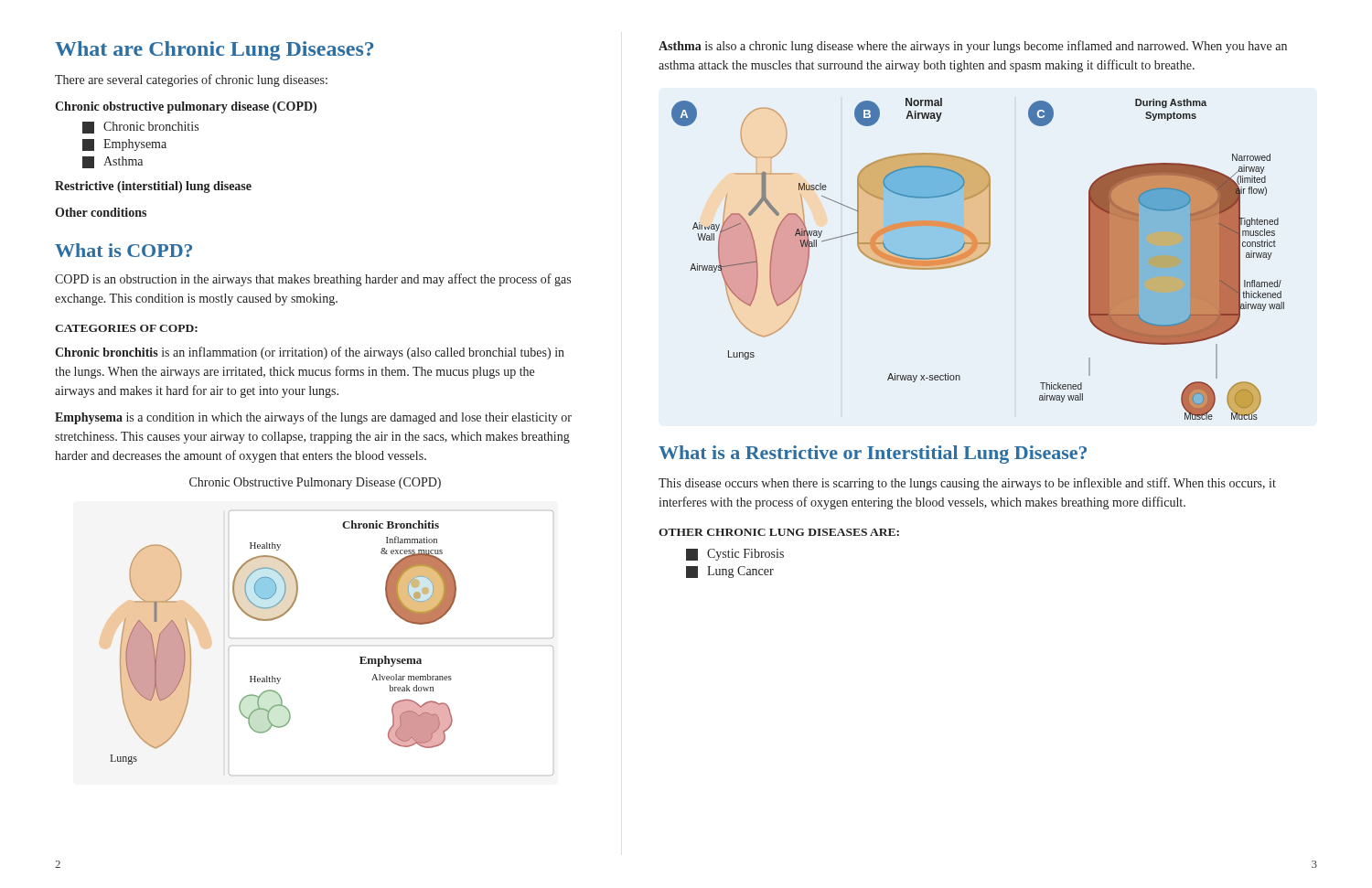Locate the block starting "OTHER CHRONIC LUNG"

click(779, 532)
